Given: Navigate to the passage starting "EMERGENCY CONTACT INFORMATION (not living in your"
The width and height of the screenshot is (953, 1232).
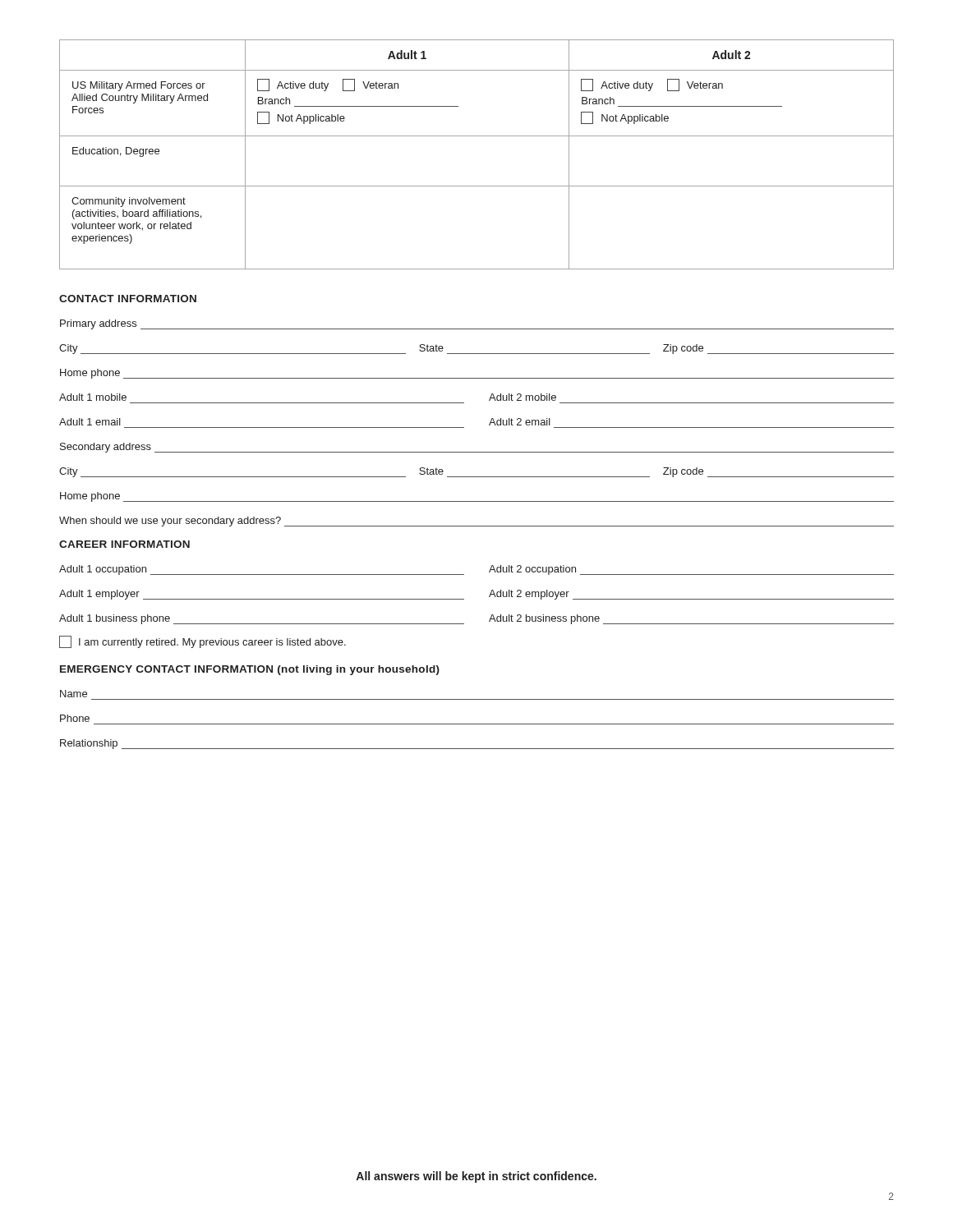Looking at the screenshot, I should [x=249, y=669].
